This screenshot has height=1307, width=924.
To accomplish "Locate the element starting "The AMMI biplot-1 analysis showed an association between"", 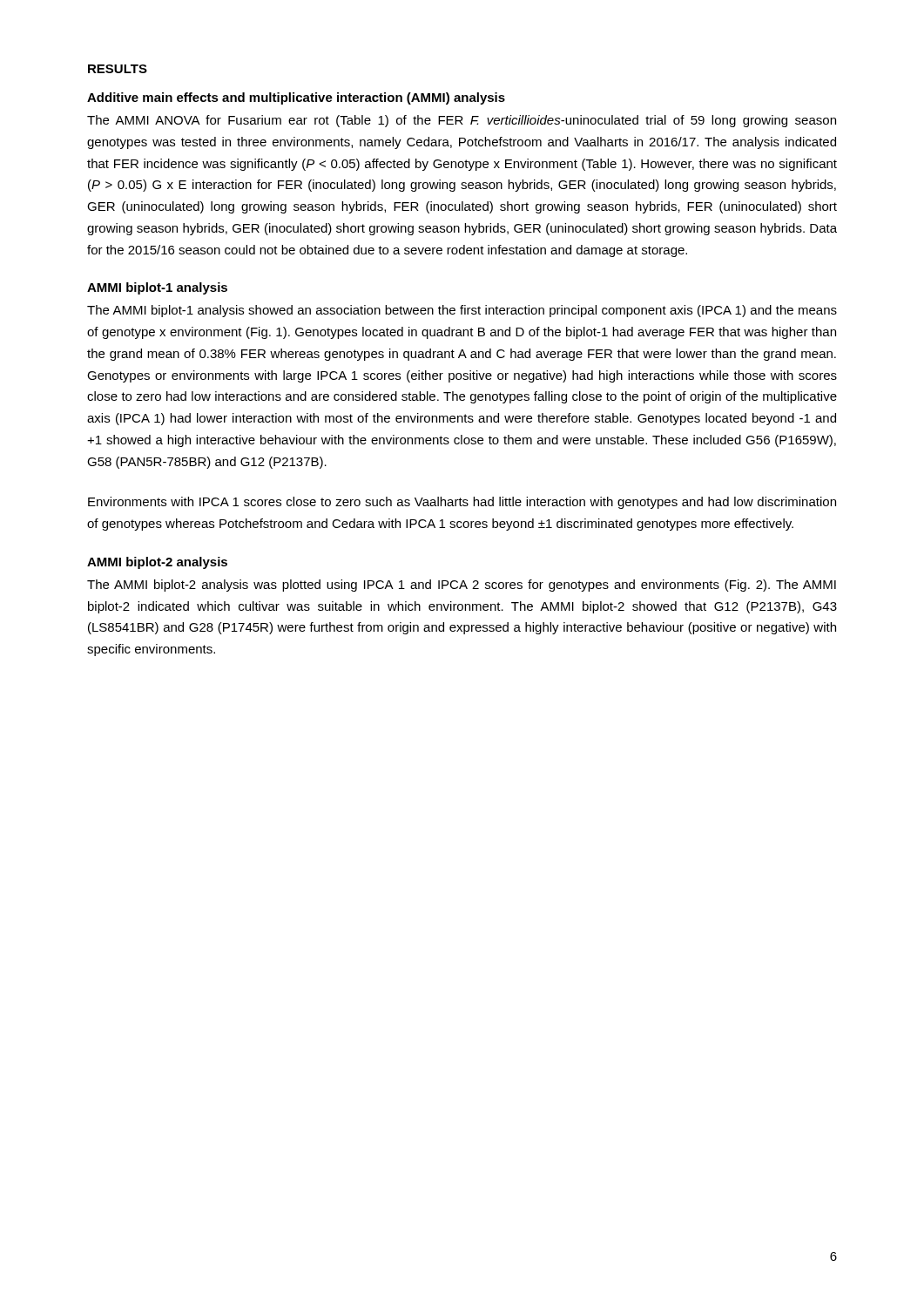I will 462,385.
